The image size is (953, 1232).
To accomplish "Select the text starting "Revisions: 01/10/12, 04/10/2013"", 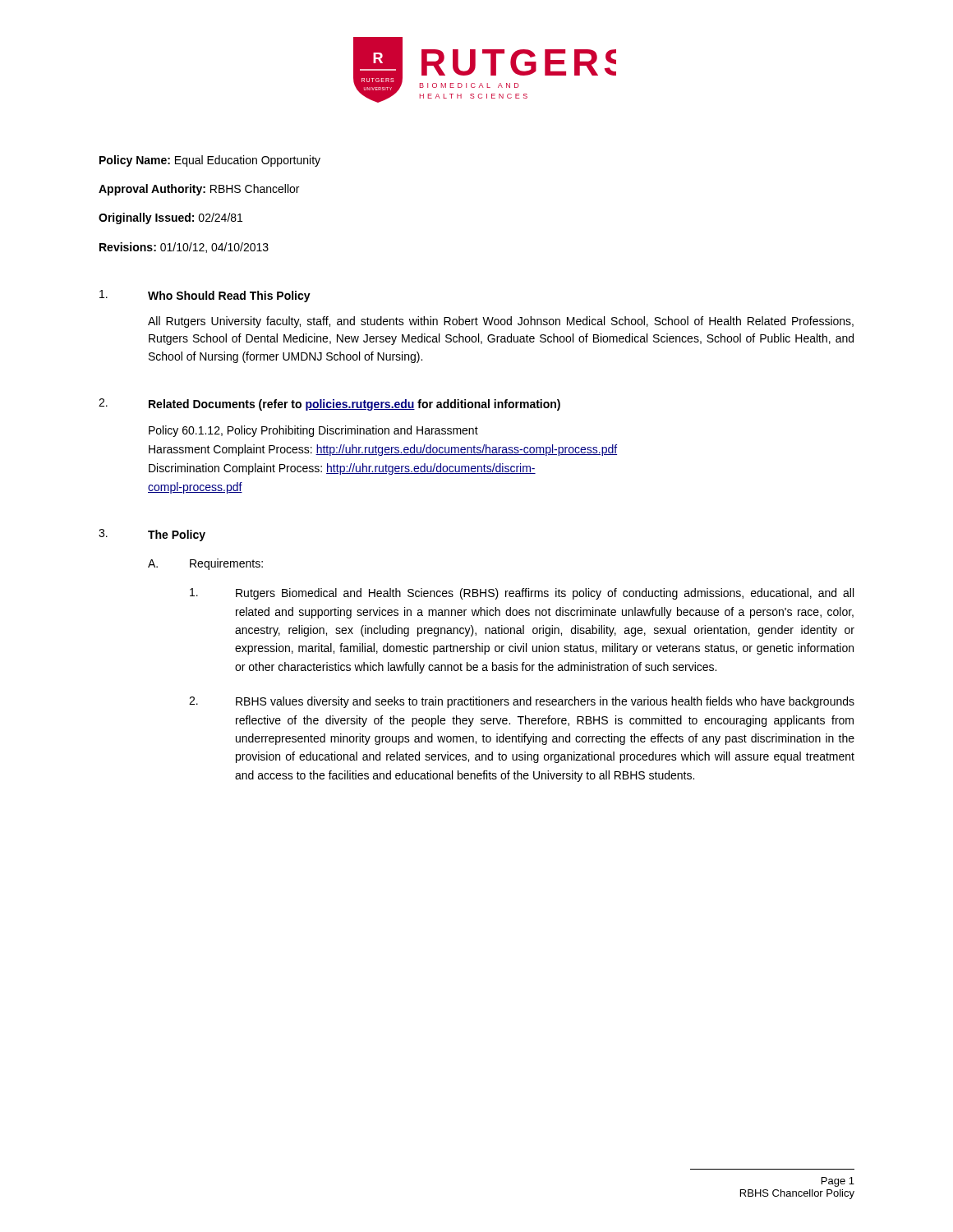I will point(184,247).
